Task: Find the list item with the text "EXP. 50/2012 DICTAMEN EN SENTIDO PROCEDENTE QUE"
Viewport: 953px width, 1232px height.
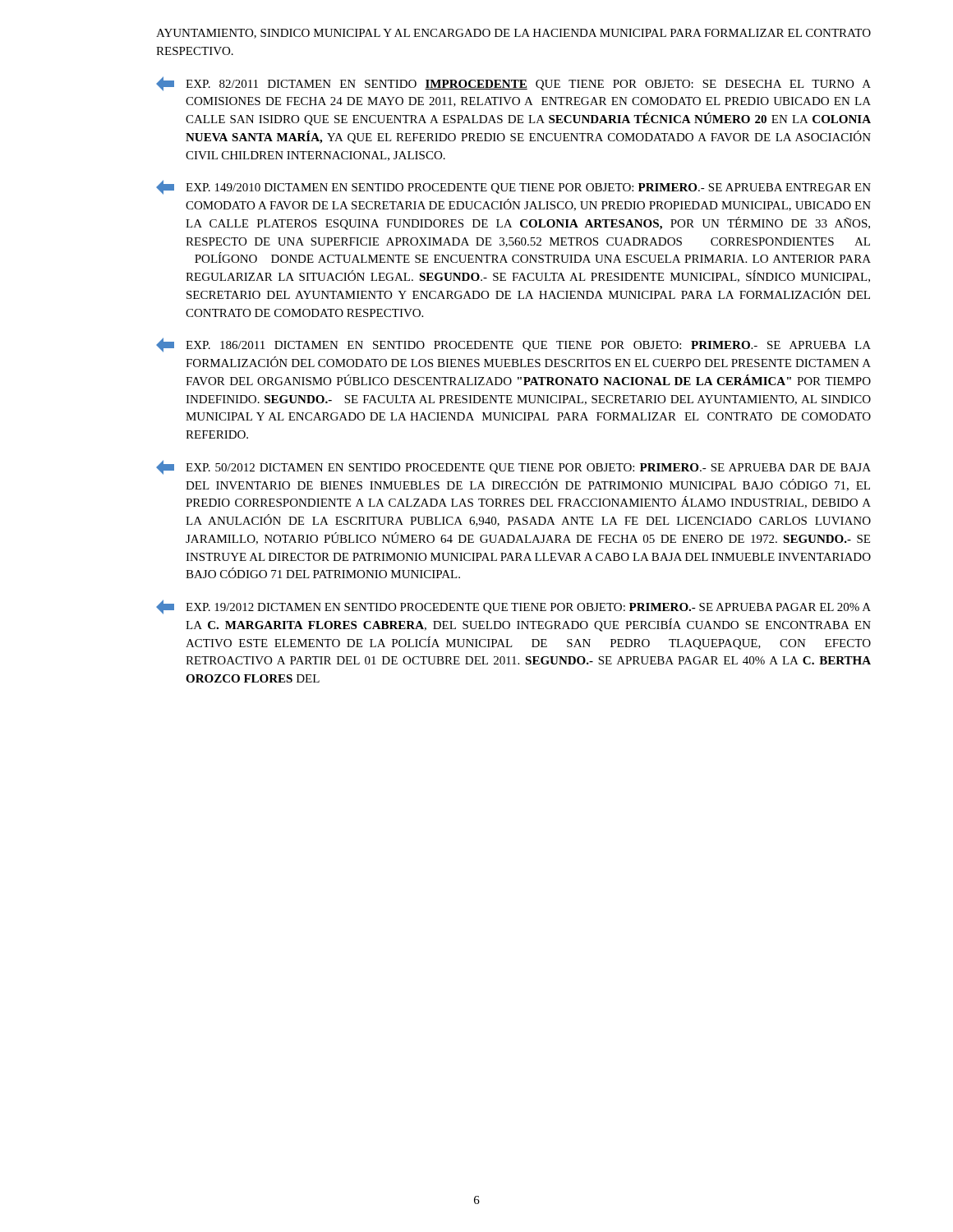Action: [x=513, y=521]
